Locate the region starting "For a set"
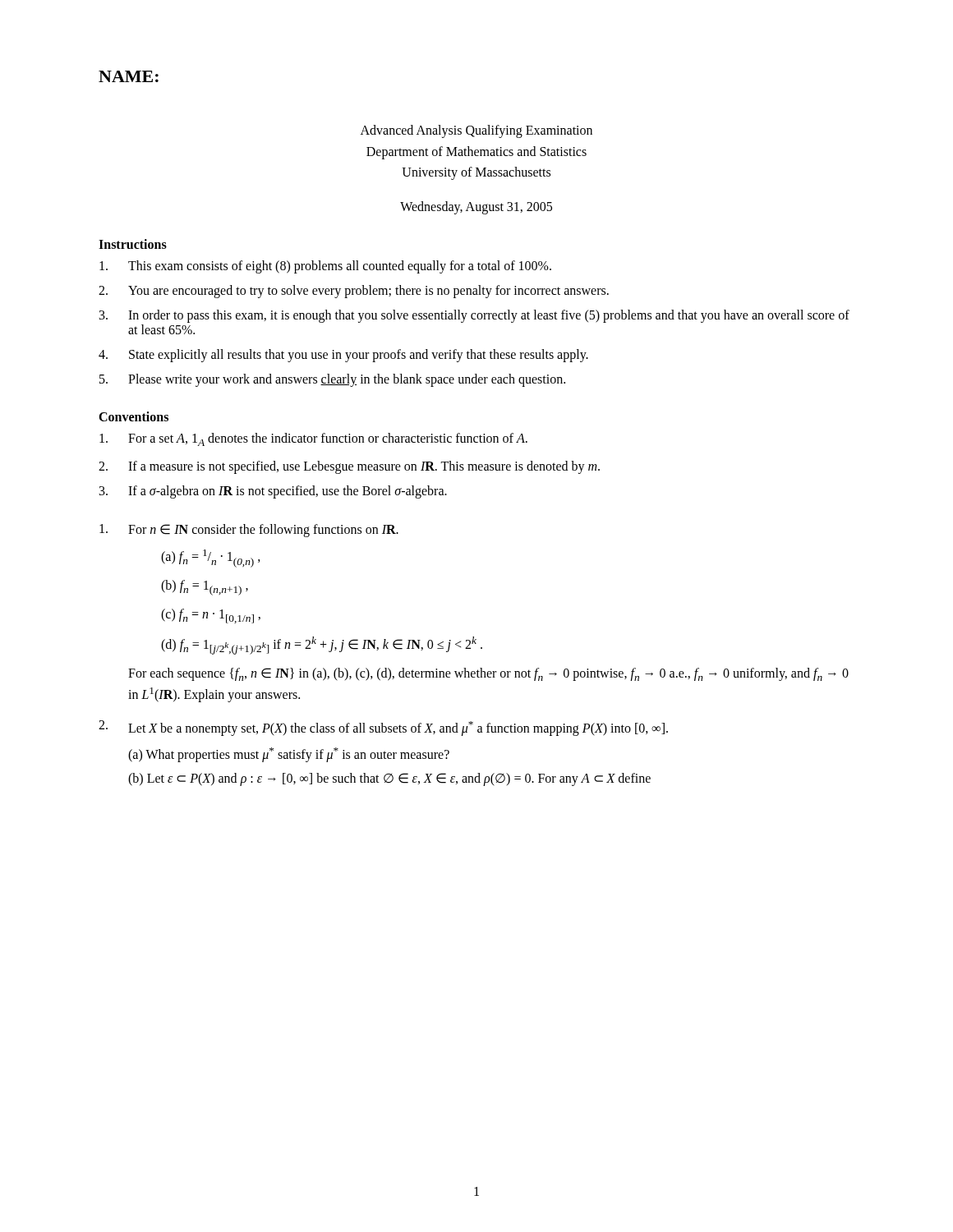 click(x=476, y=440)
